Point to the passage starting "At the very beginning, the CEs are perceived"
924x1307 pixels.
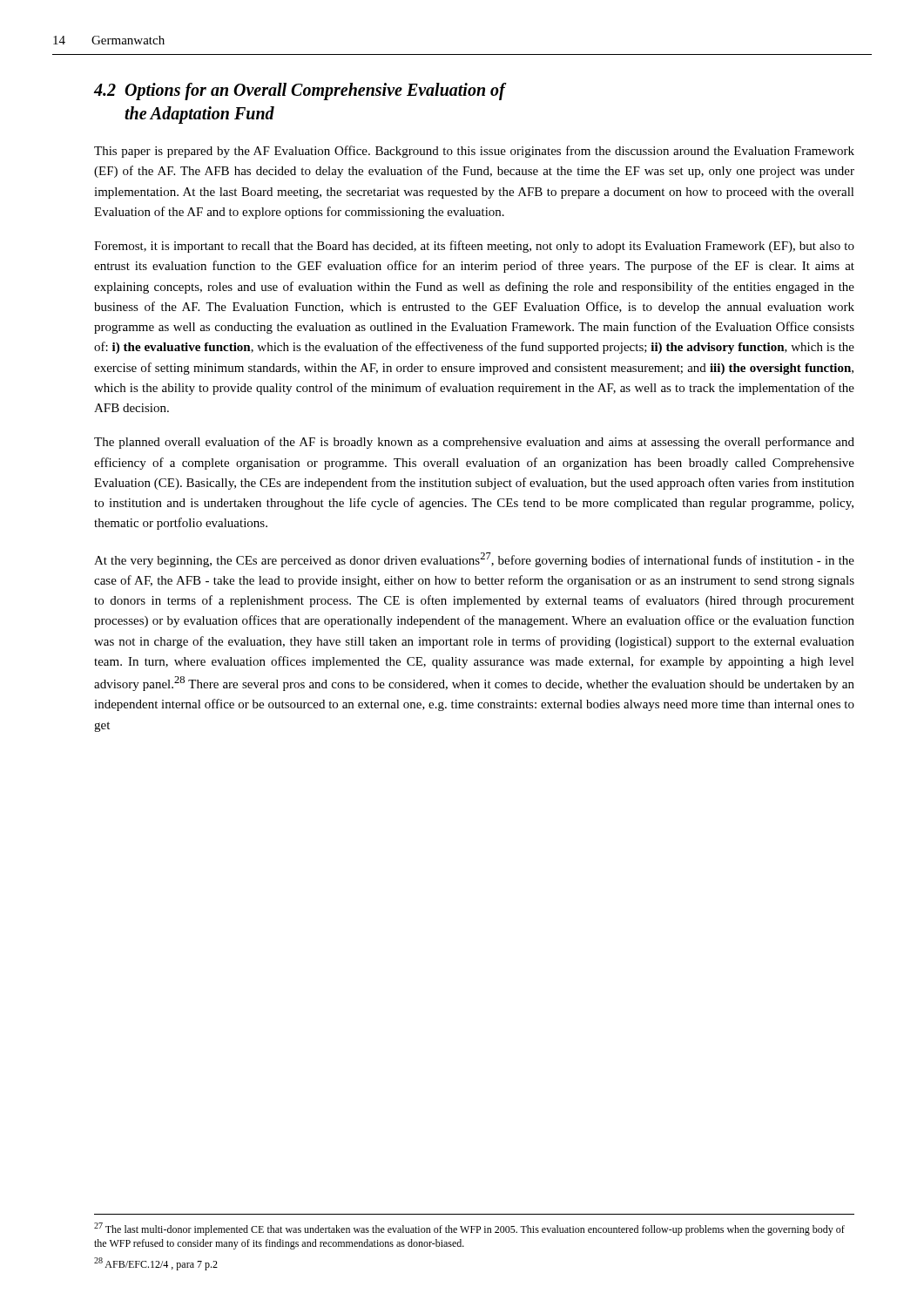[474, 640]
